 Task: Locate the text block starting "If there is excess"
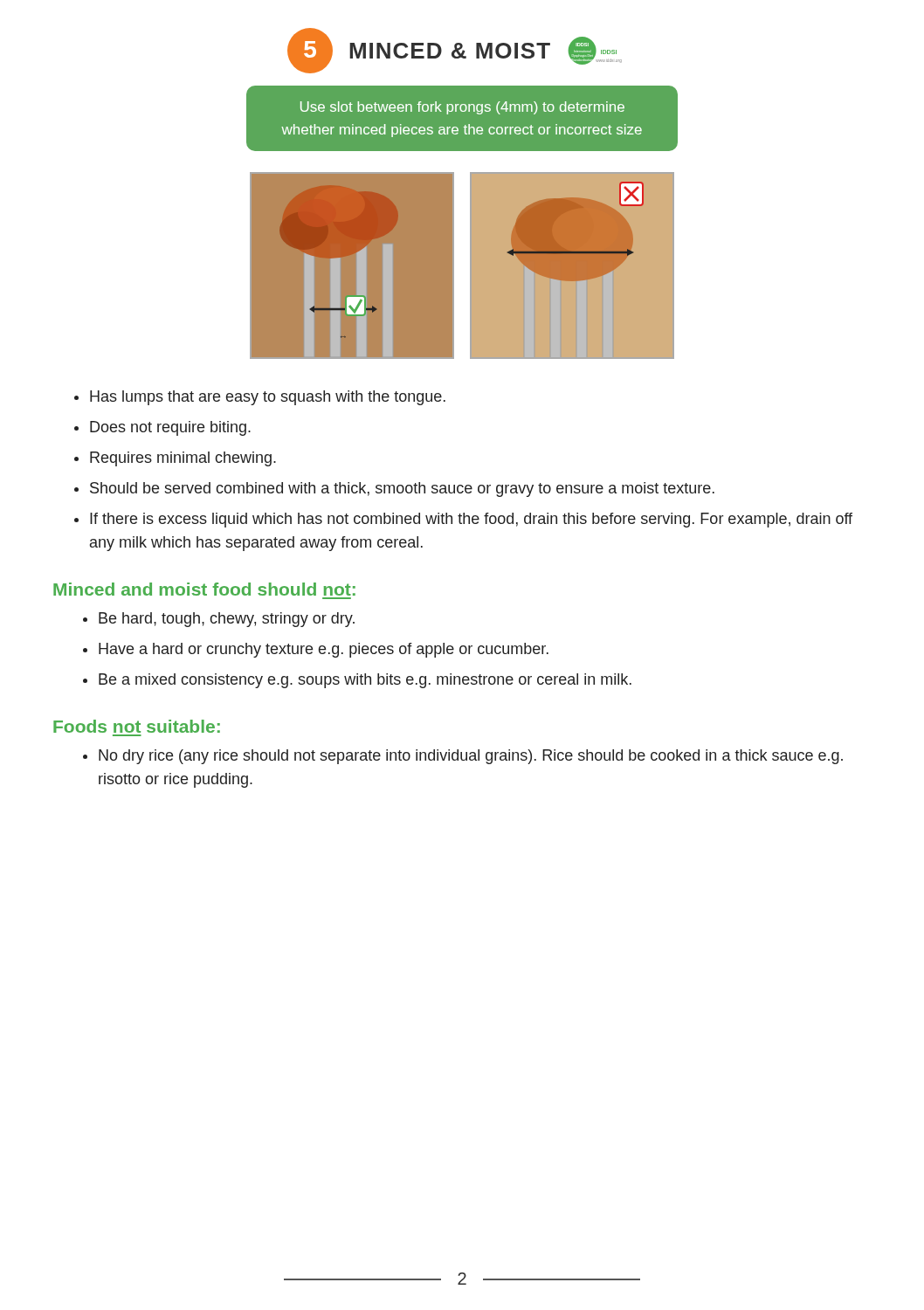471,531
